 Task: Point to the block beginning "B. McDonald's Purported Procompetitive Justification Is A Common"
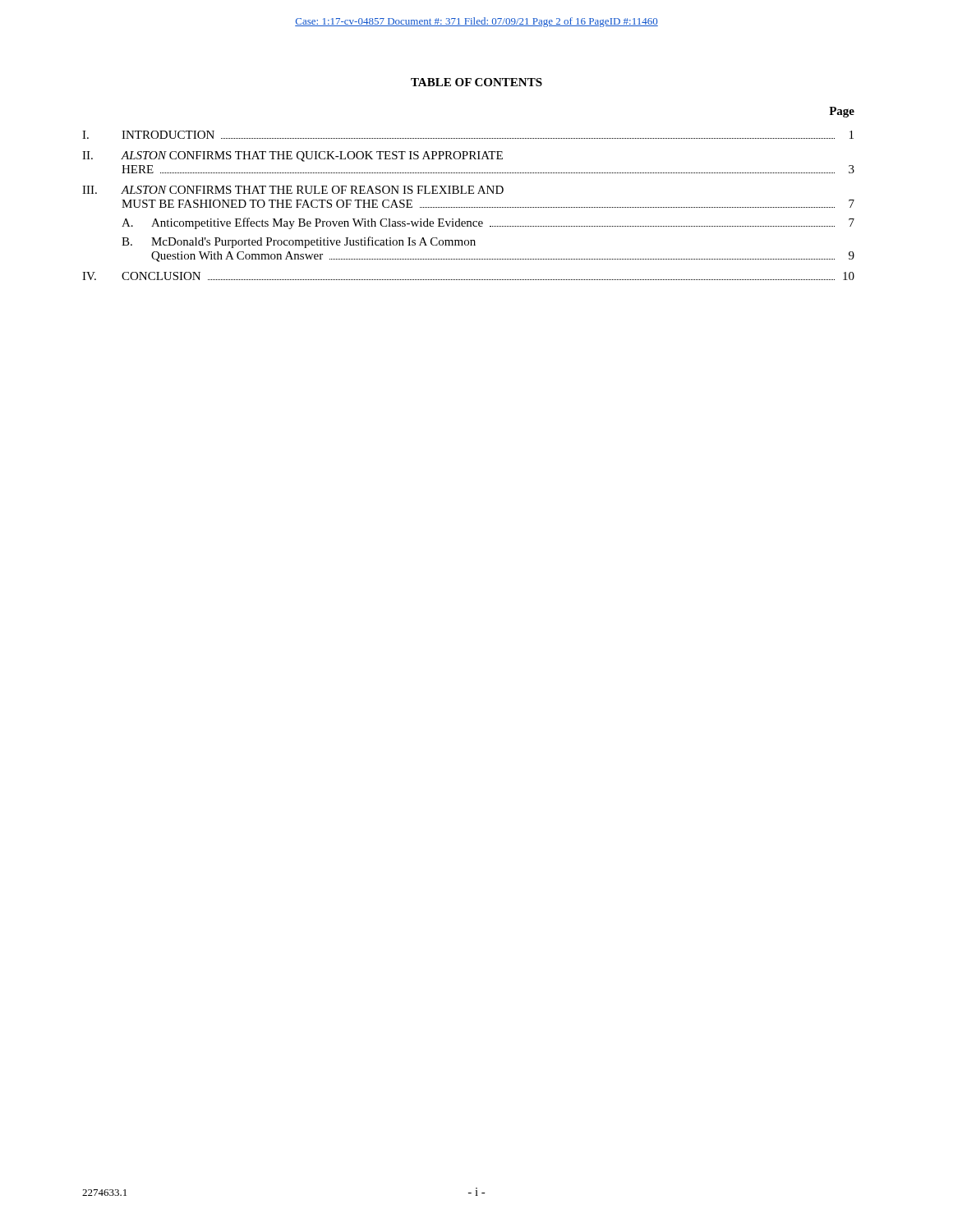click(x=488, y=249)
